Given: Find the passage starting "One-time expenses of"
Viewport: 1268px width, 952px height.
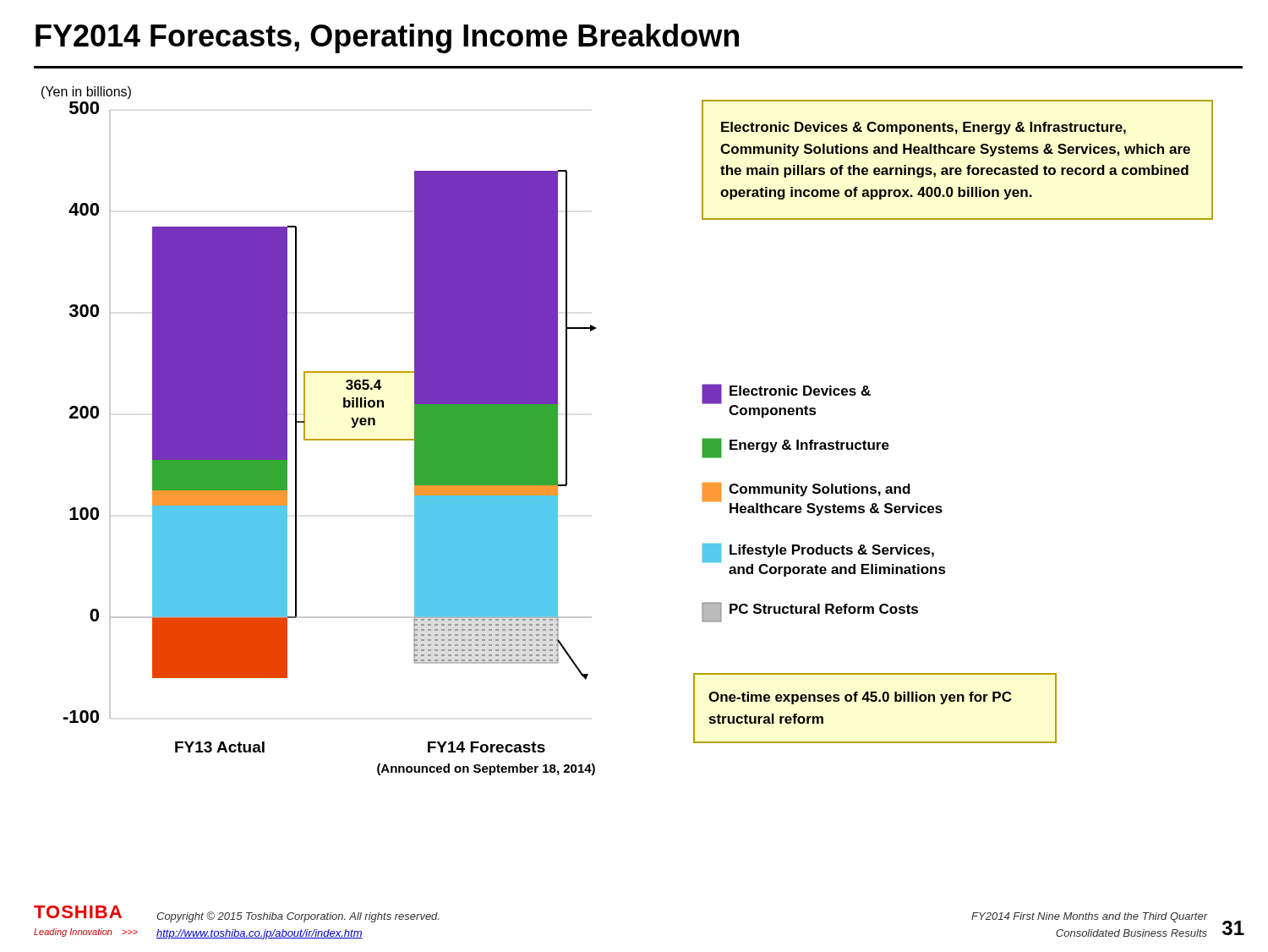Looking at the screenshot, I should coord(860,708).
